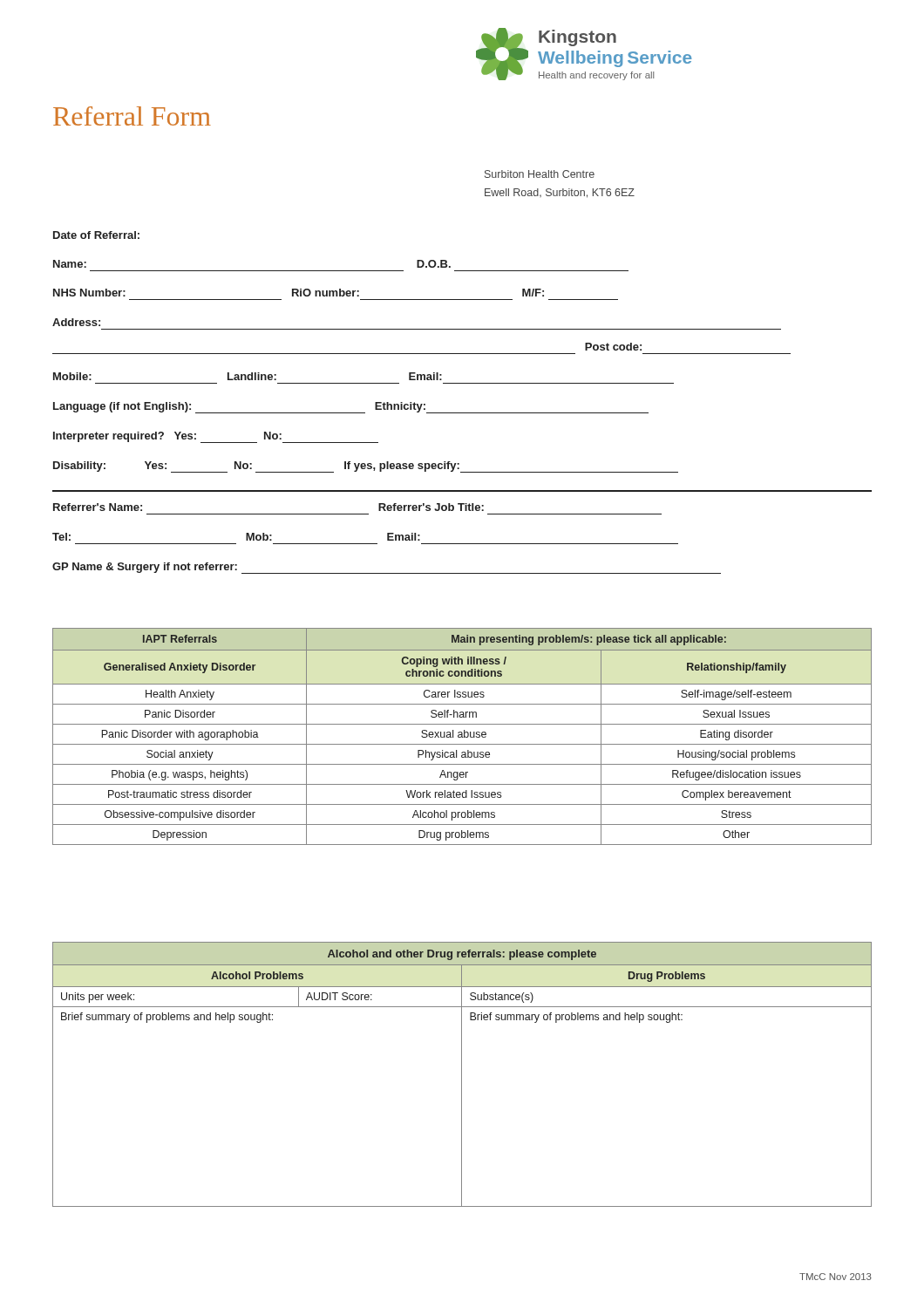
Task: Locate the text containing "Mobile: Landline: Email:"
Action: 363,377
